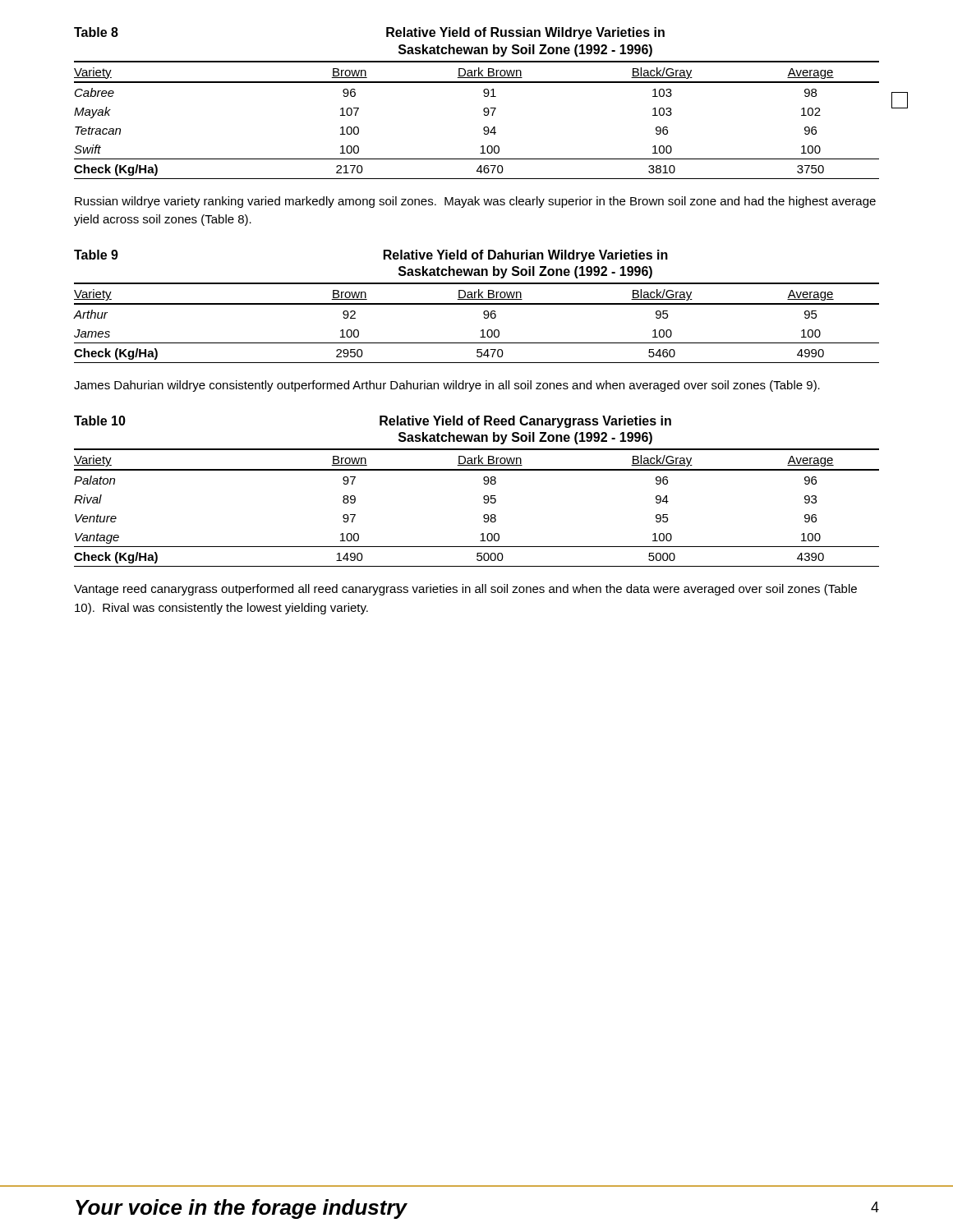Screen dimensions: 1232x953
Task: Where is the passage that starts "Russian wildrye variety ranking varied"?
Action: point(475,210)
